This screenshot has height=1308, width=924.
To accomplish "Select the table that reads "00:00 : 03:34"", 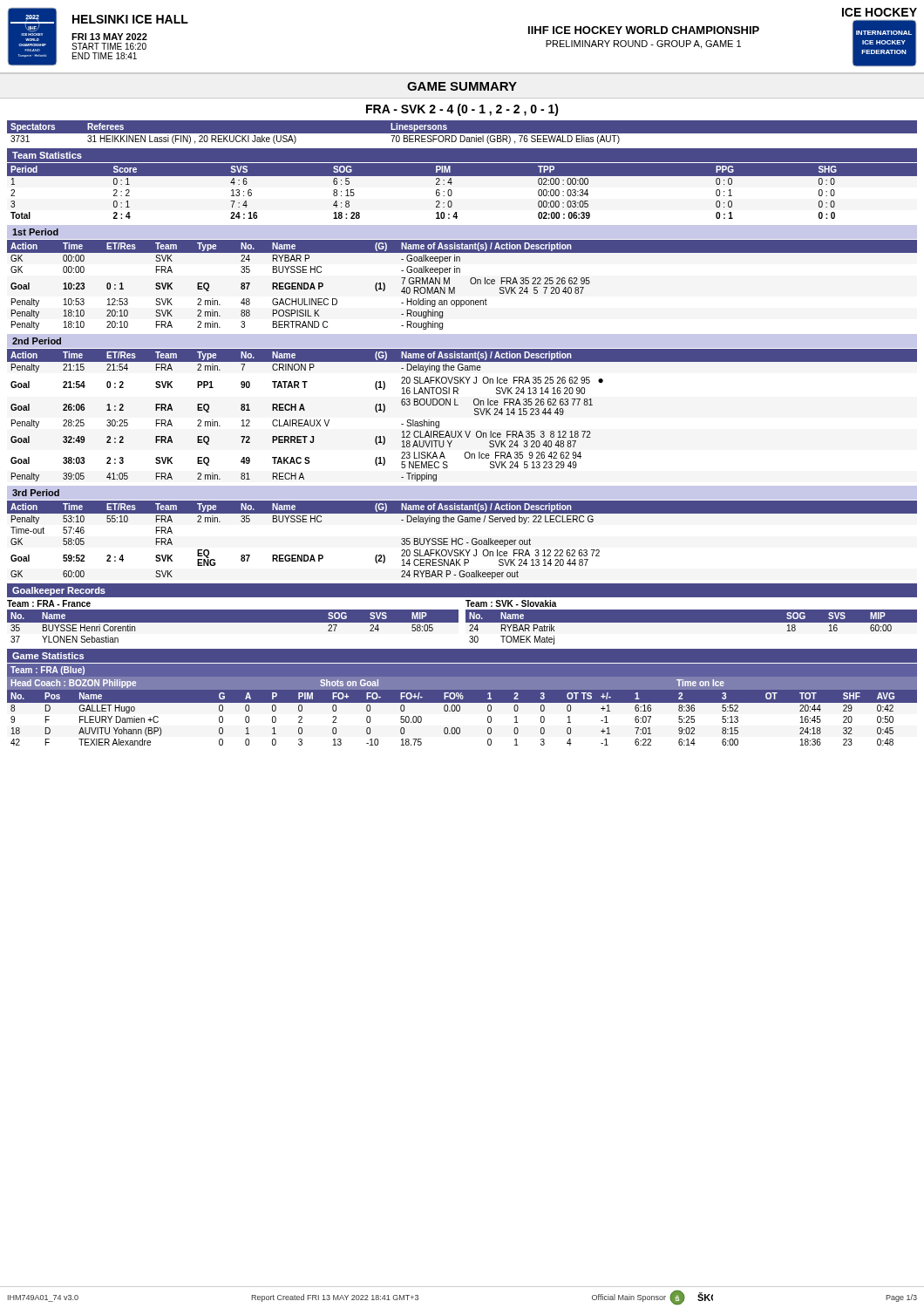I will pyautogui.click(x=462, y=192).
